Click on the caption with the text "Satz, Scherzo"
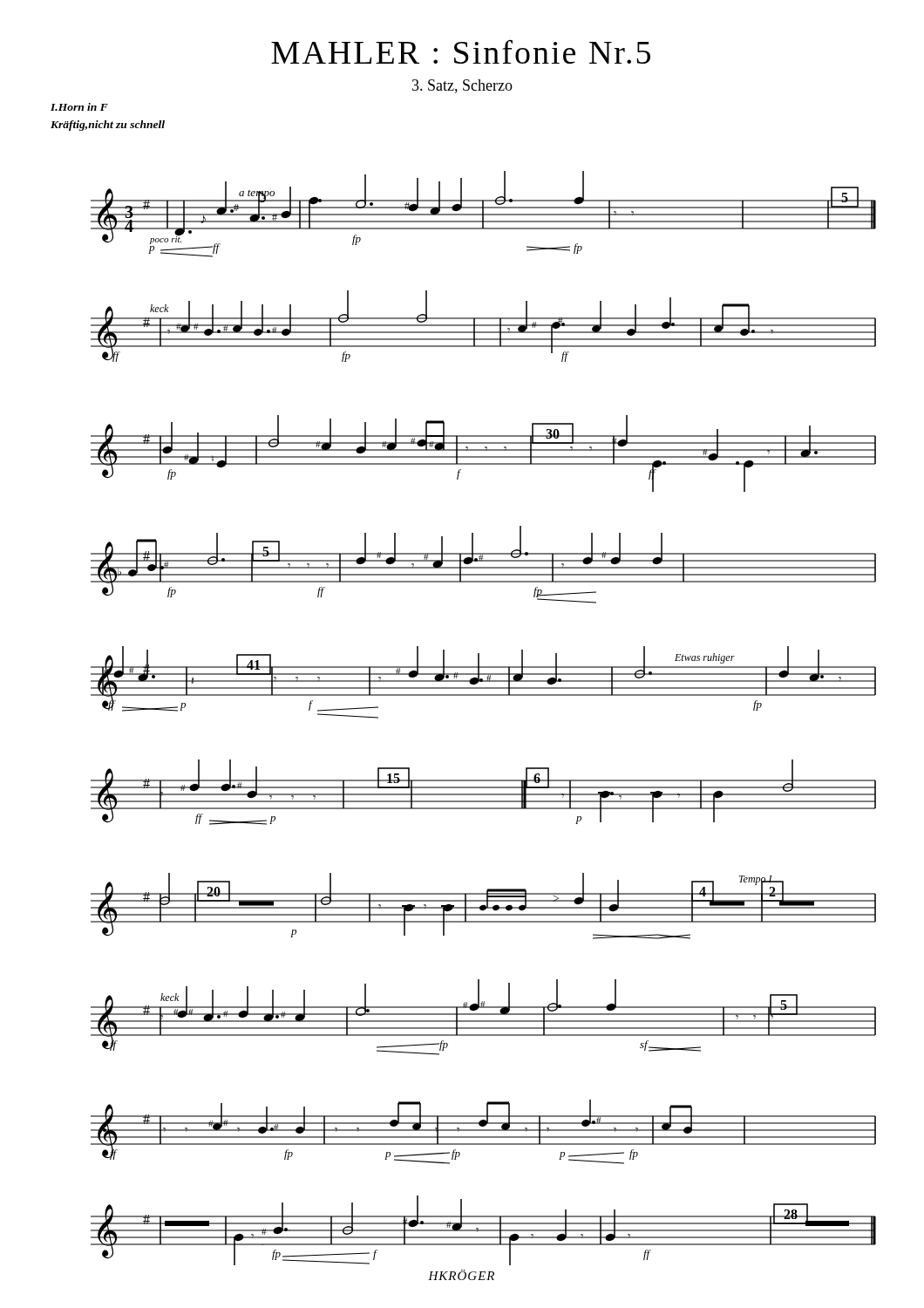Screen dimensions: 1308x924 point(462,85)
